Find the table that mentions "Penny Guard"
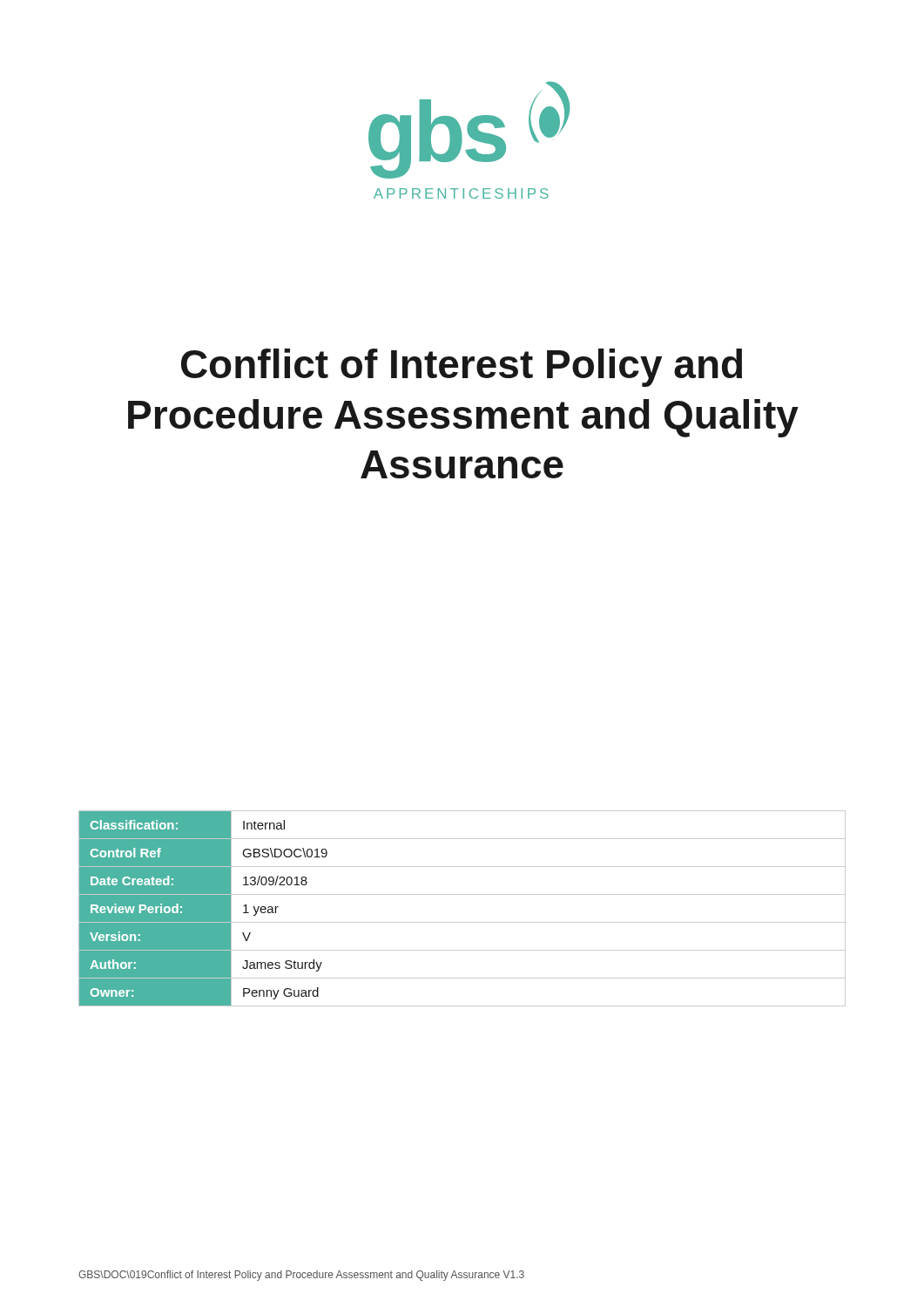 click(462, 908)
